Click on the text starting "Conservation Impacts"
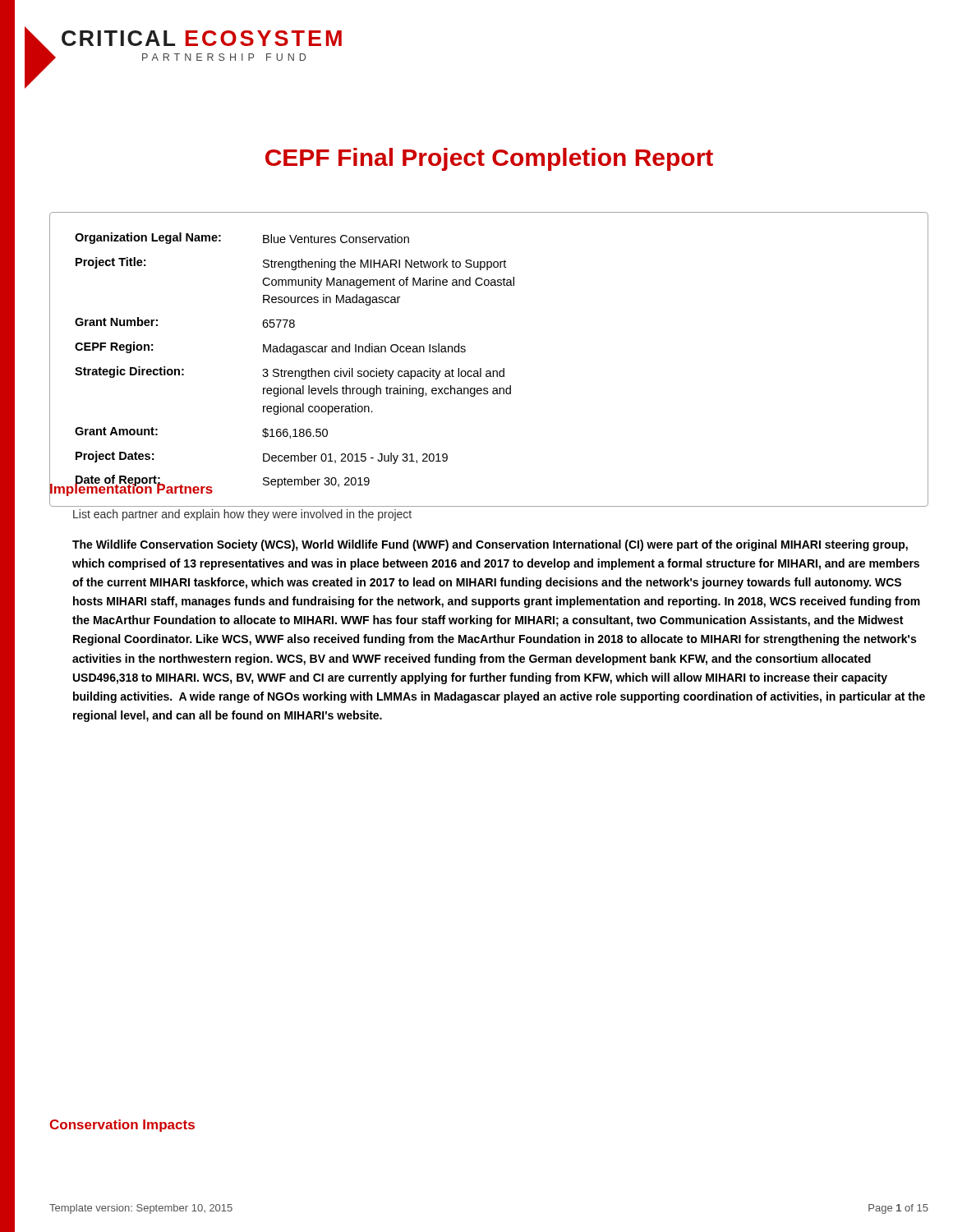 [122, 1125]
